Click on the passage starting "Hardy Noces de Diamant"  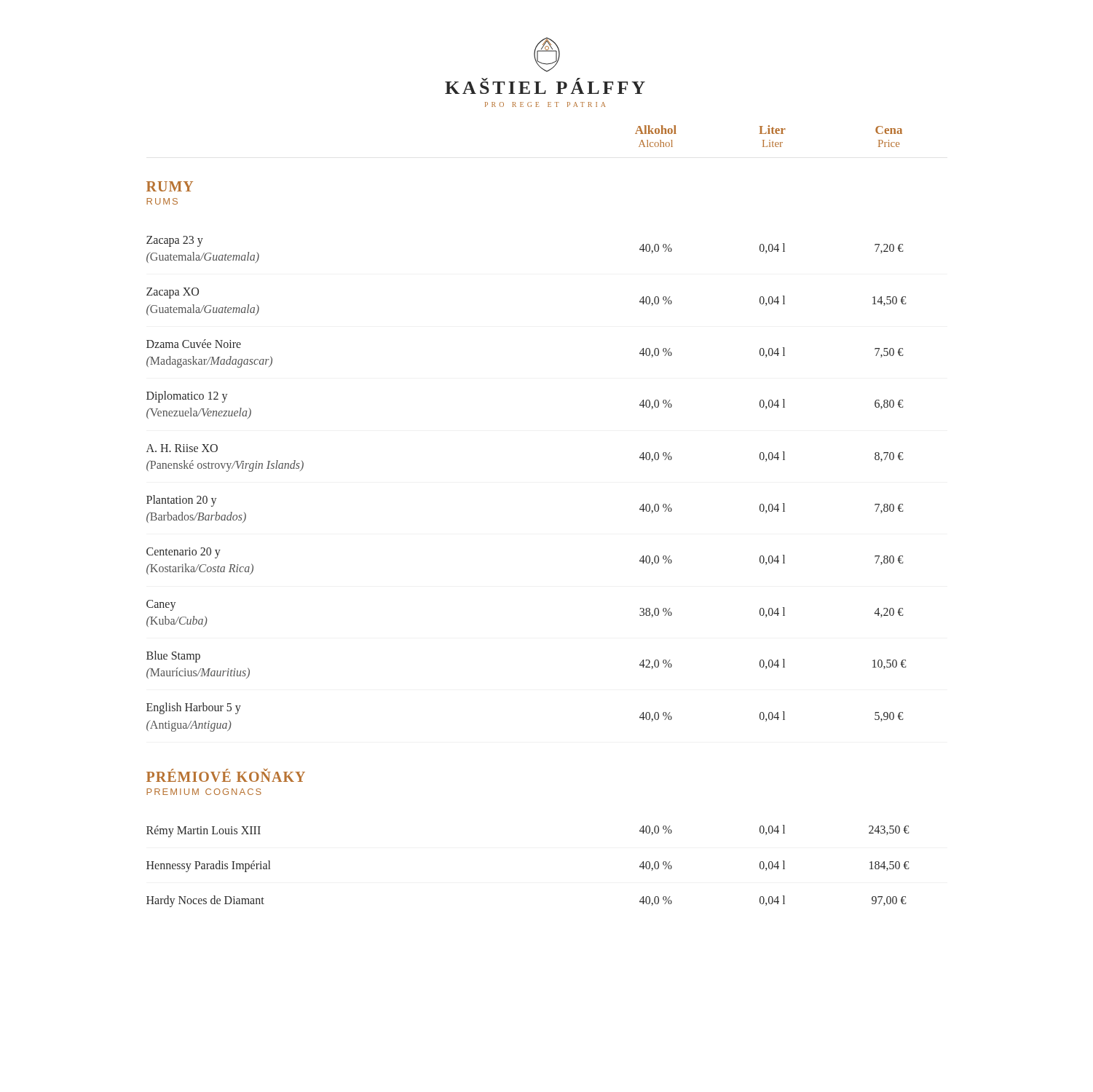(205, 900)
